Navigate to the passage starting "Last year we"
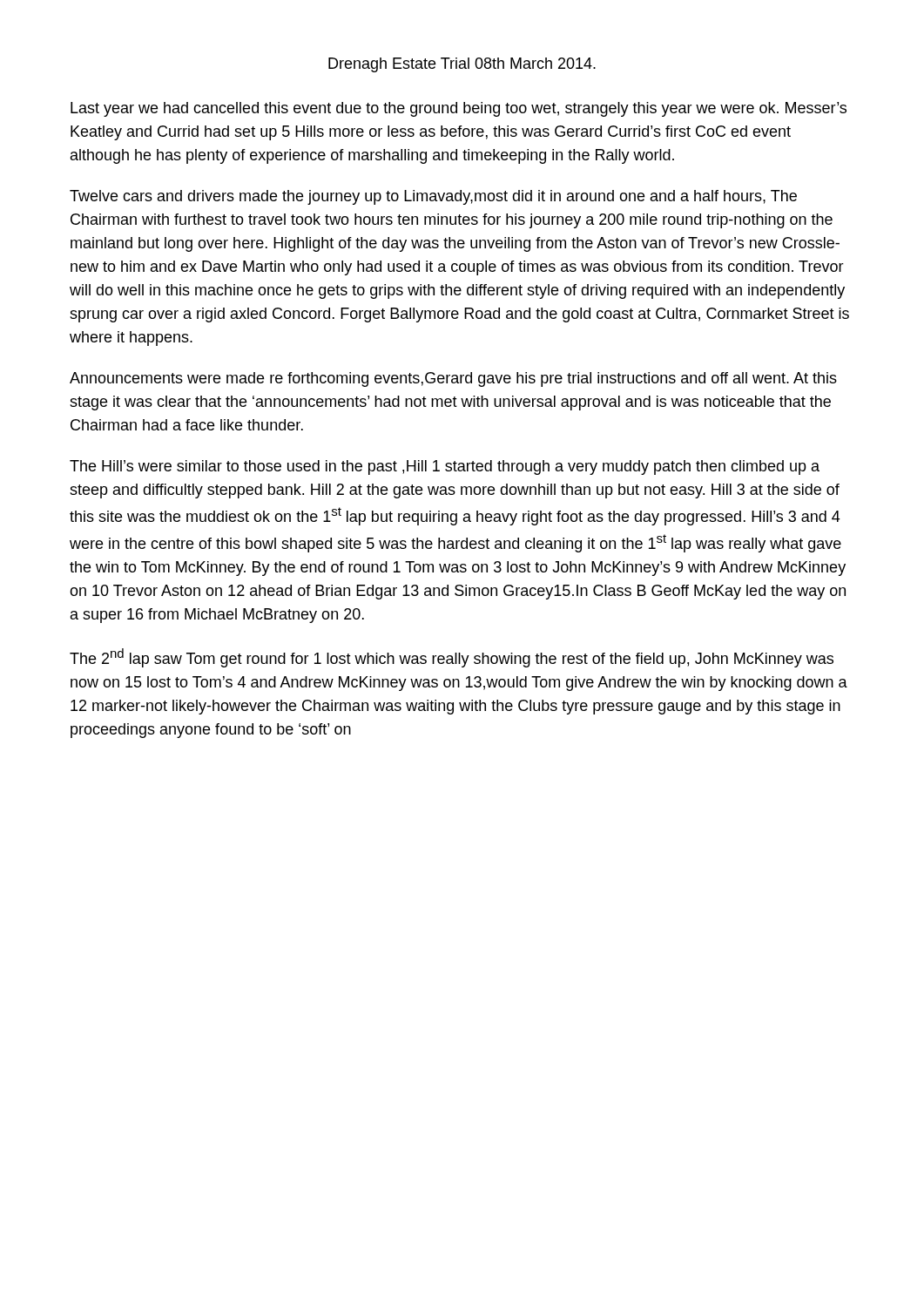 pyautogui.click(x=458, y=132)
